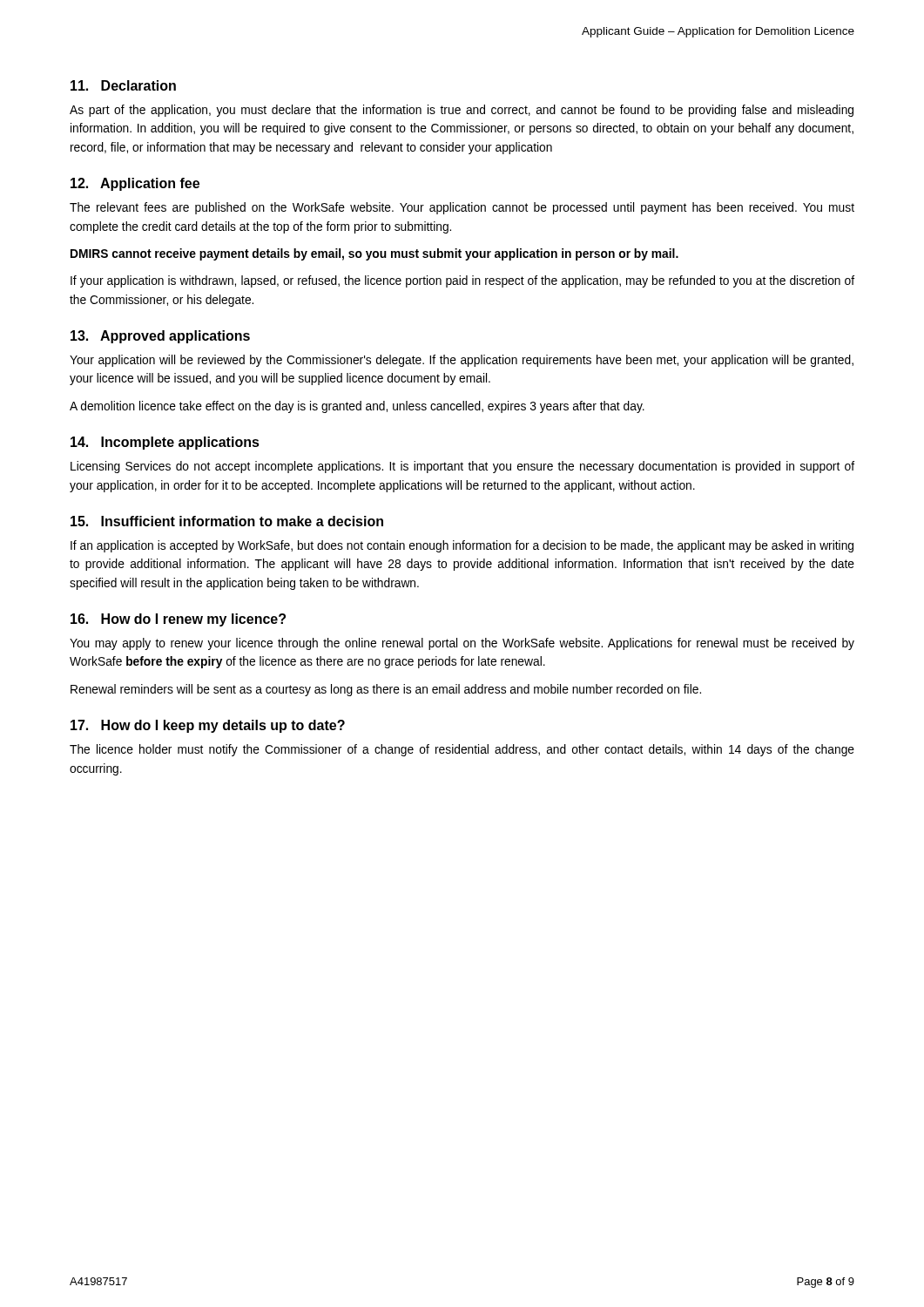This screenshot has height=1307, width=924.
Task: Navigate to the text starting "Licensing Services do not accept"
Action: click(x=462, y=476)
